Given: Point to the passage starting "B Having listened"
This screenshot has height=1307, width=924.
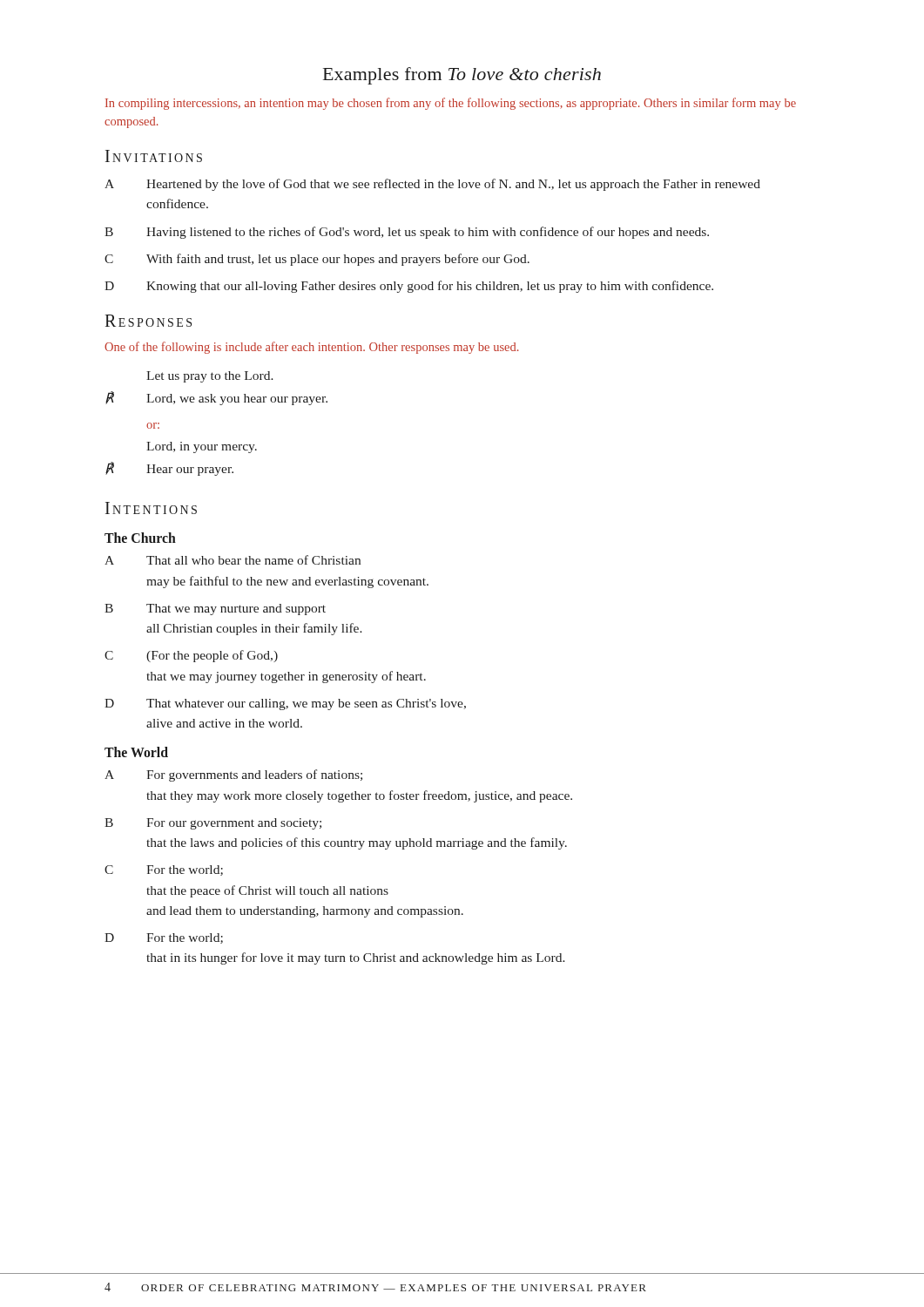Looking at the screenshot, I should click(462, 231).
